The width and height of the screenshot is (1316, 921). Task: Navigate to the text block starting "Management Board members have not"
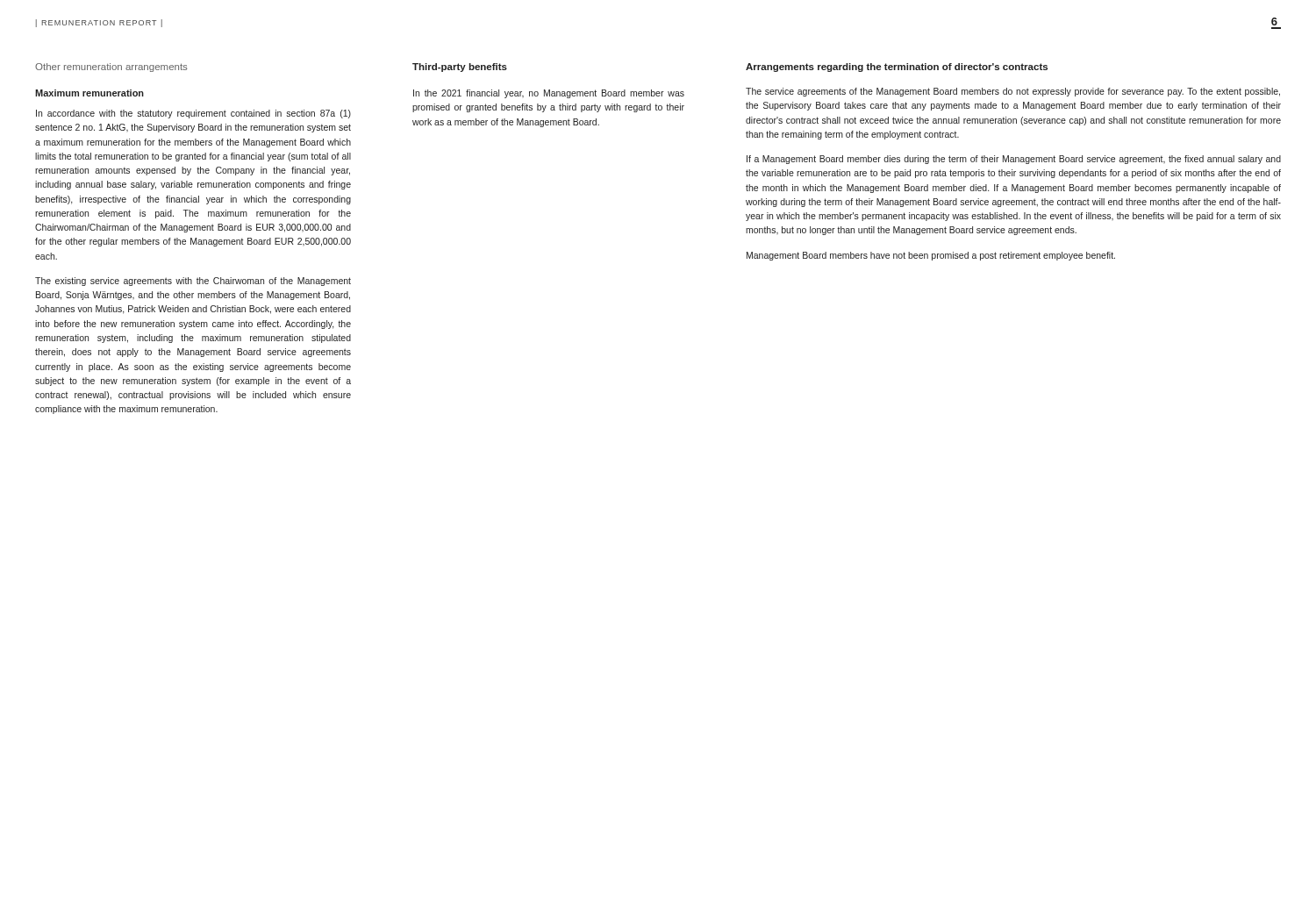pos(931,255)
